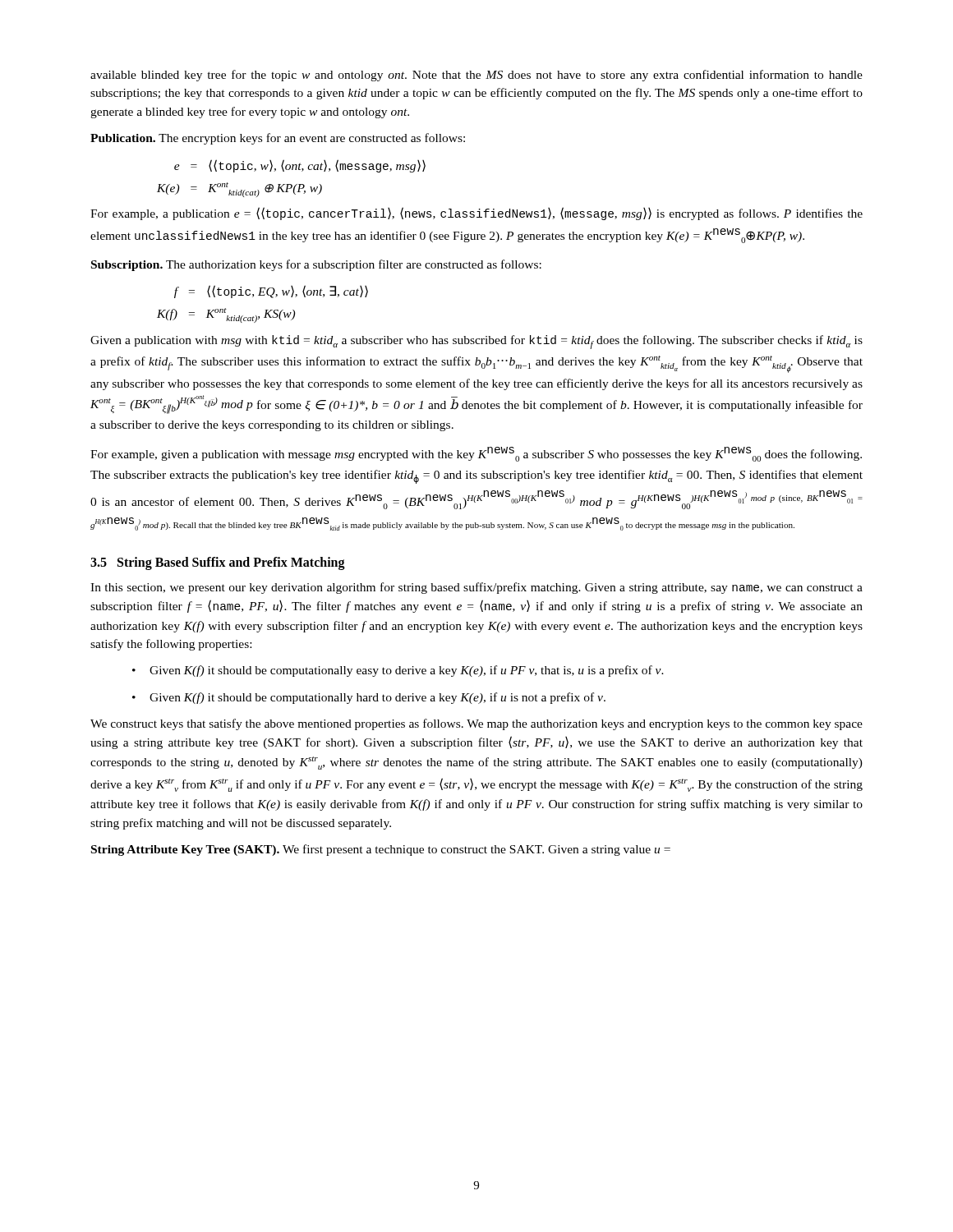Click the passage that begins "String Attribute Key Tree (SAKT)."

pos(476,850)
